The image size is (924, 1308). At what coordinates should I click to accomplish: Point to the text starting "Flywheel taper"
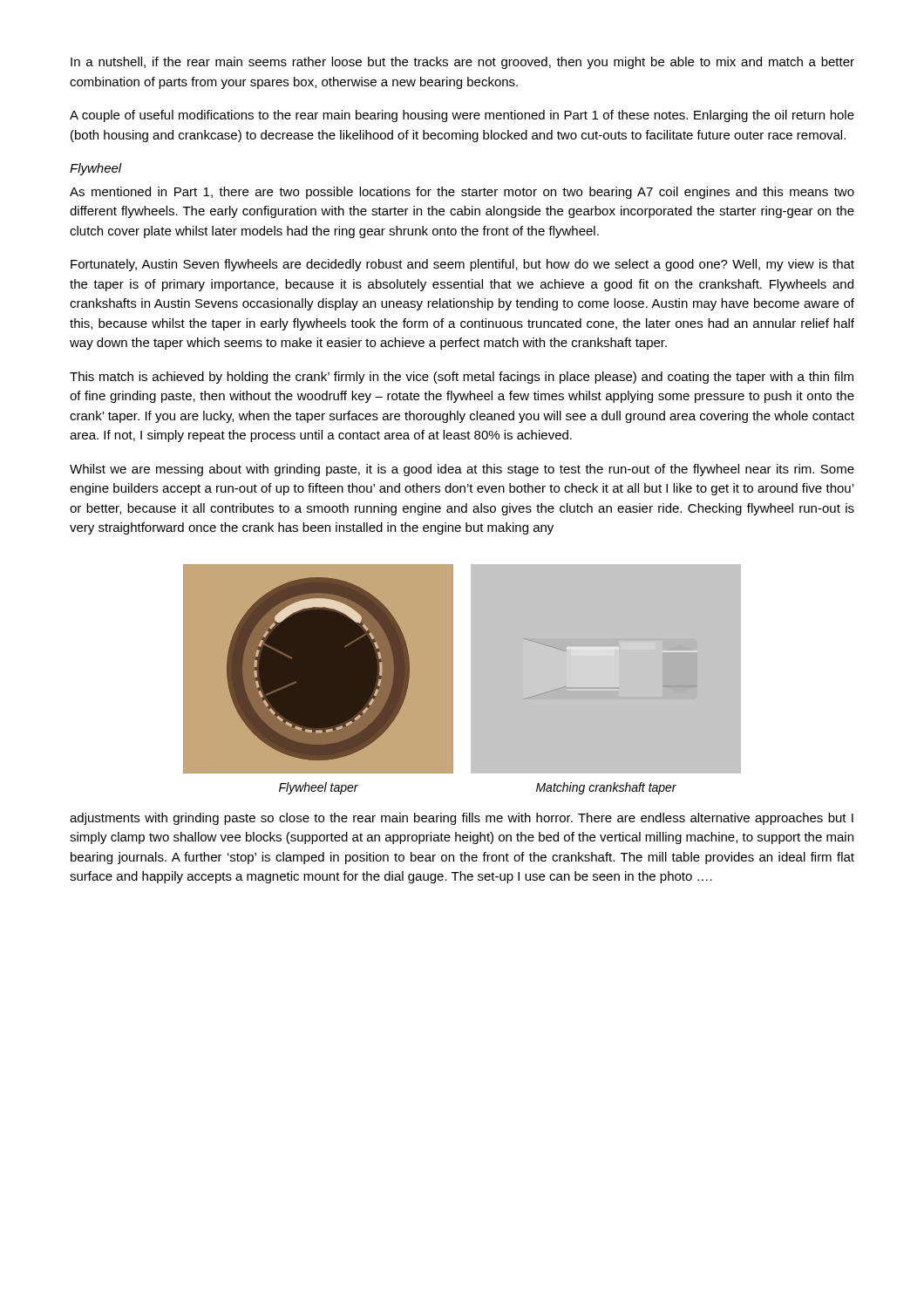318,787
